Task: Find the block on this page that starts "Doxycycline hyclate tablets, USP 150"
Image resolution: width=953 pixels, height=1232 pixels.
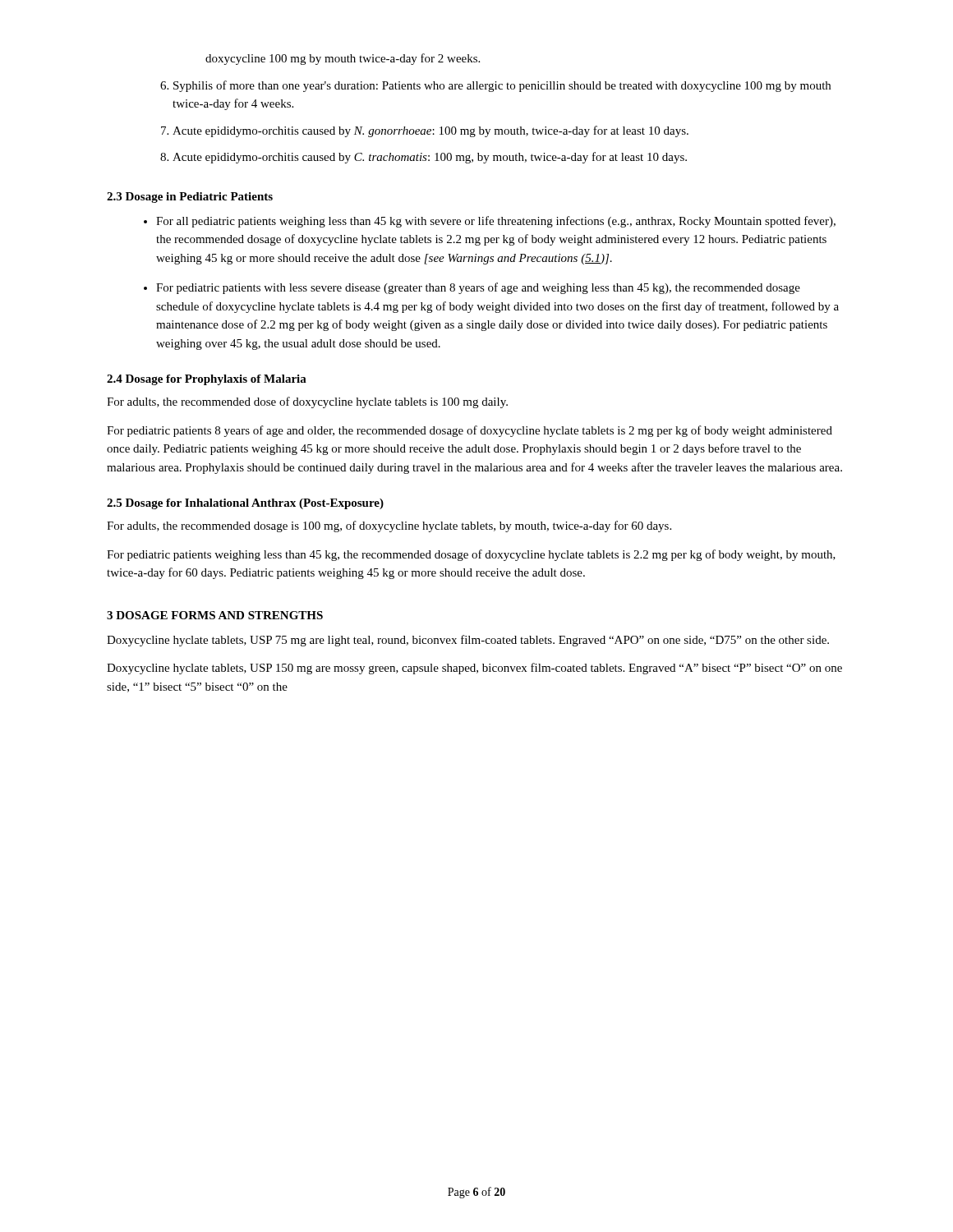Action: pos(475,677)
